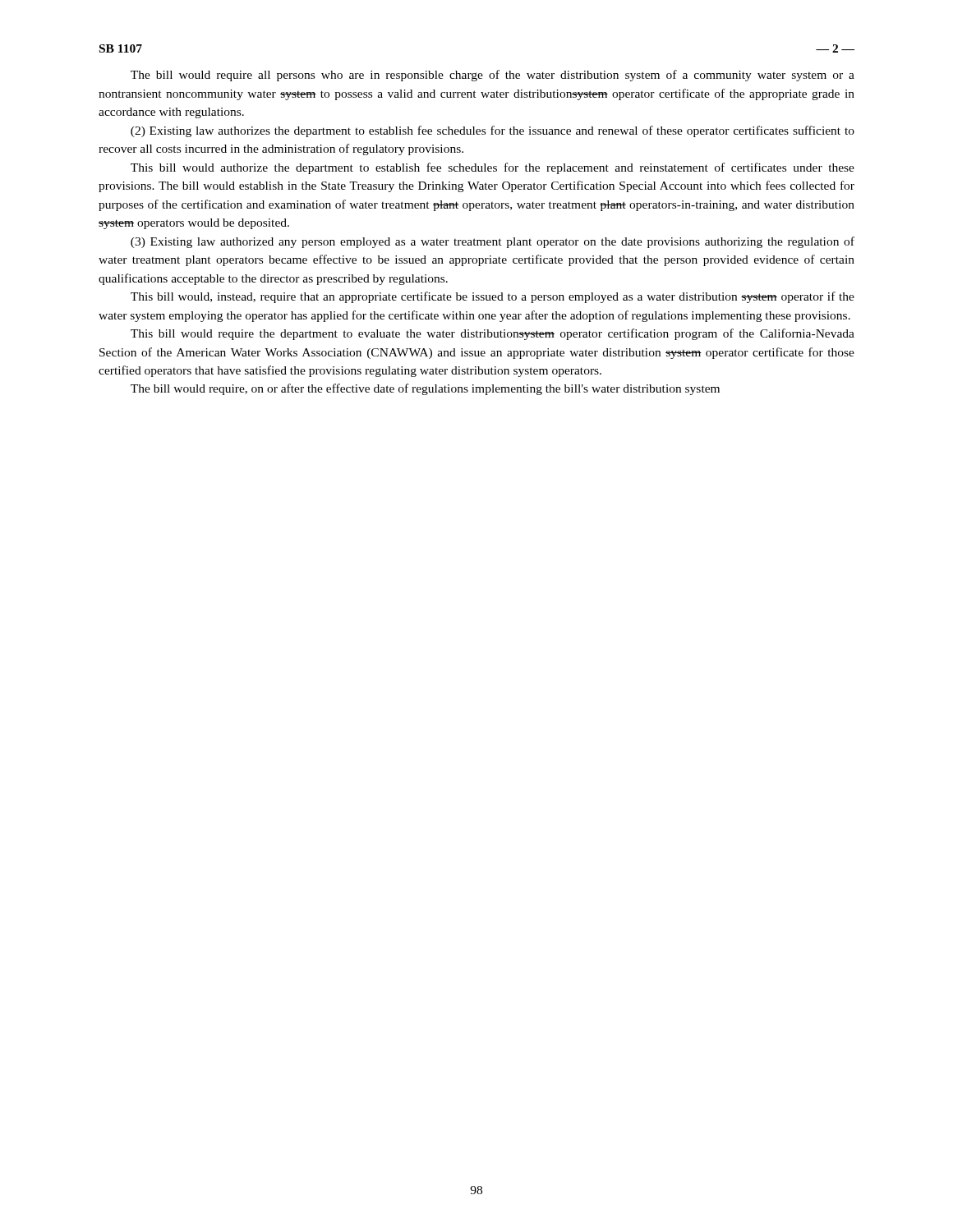Image resolution: width=953 pixels, height=1232 pixels.
Task: Locate the text block that says "This bill would authorize the"
Action: 476,195
